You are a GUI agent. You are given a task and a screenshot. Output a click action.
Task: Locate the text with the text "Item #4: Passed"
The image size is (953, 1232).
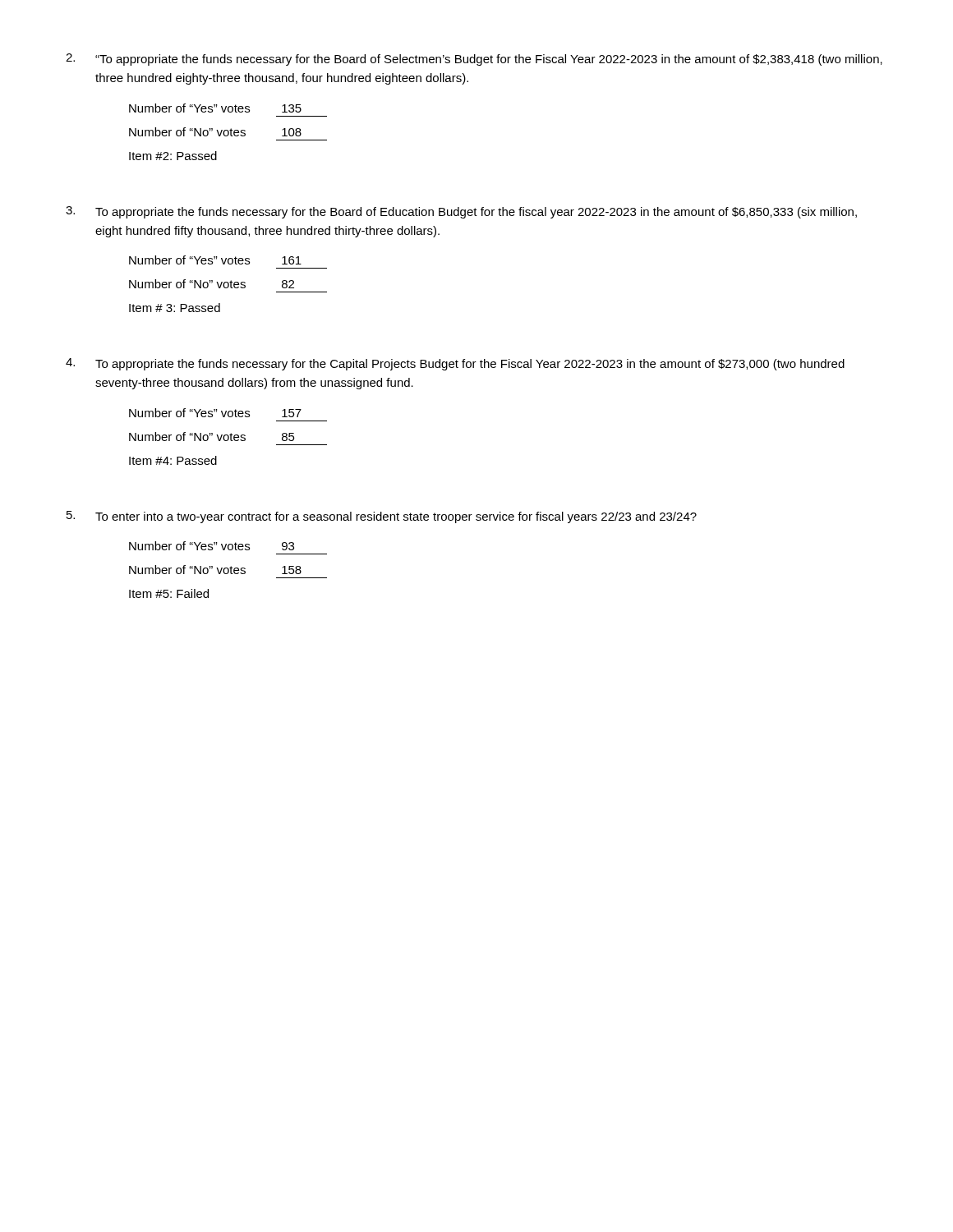click(x=173, y=460)
